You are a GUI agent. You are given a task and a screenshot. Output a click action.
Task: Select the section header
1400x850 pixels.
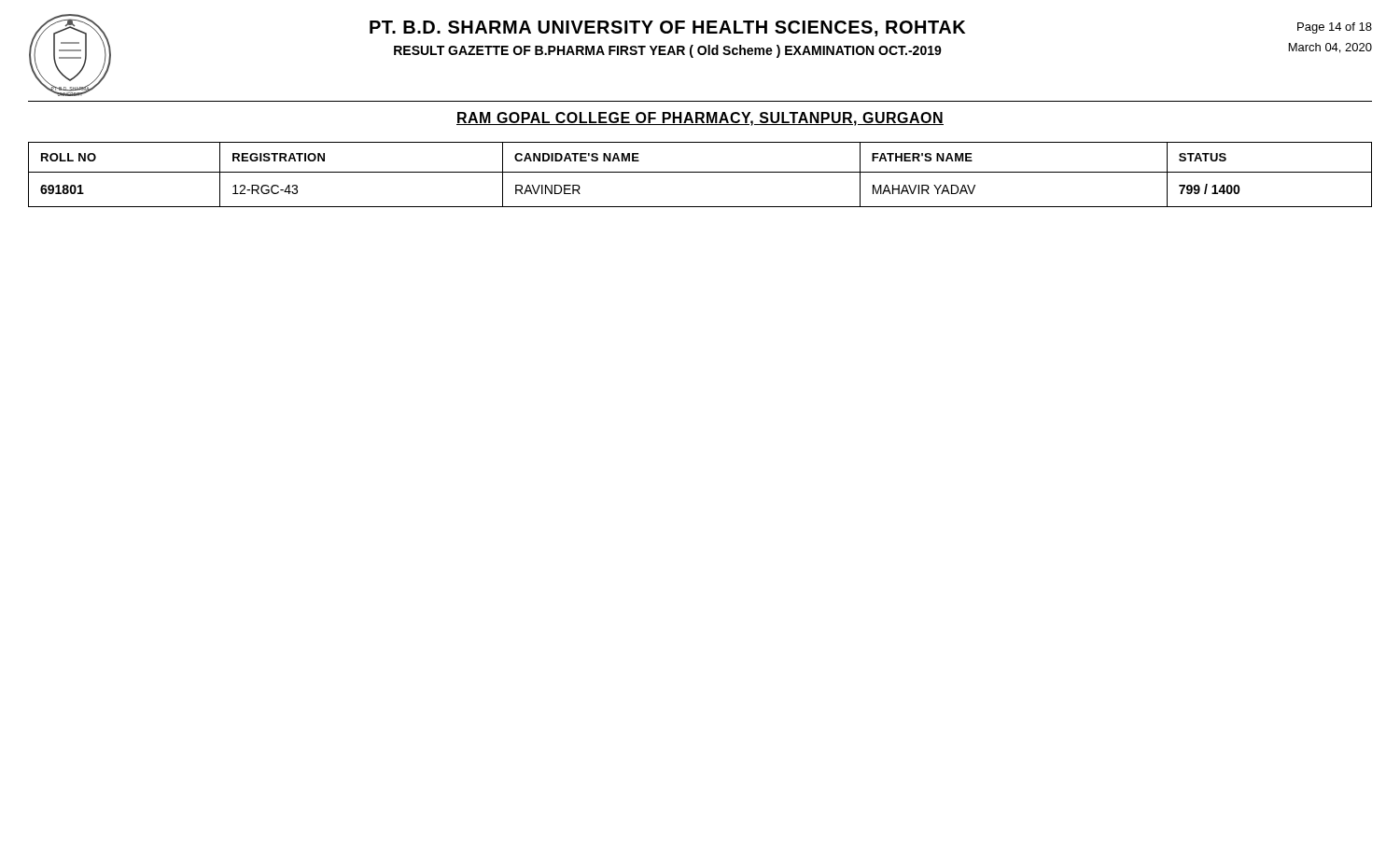(700, 118)
